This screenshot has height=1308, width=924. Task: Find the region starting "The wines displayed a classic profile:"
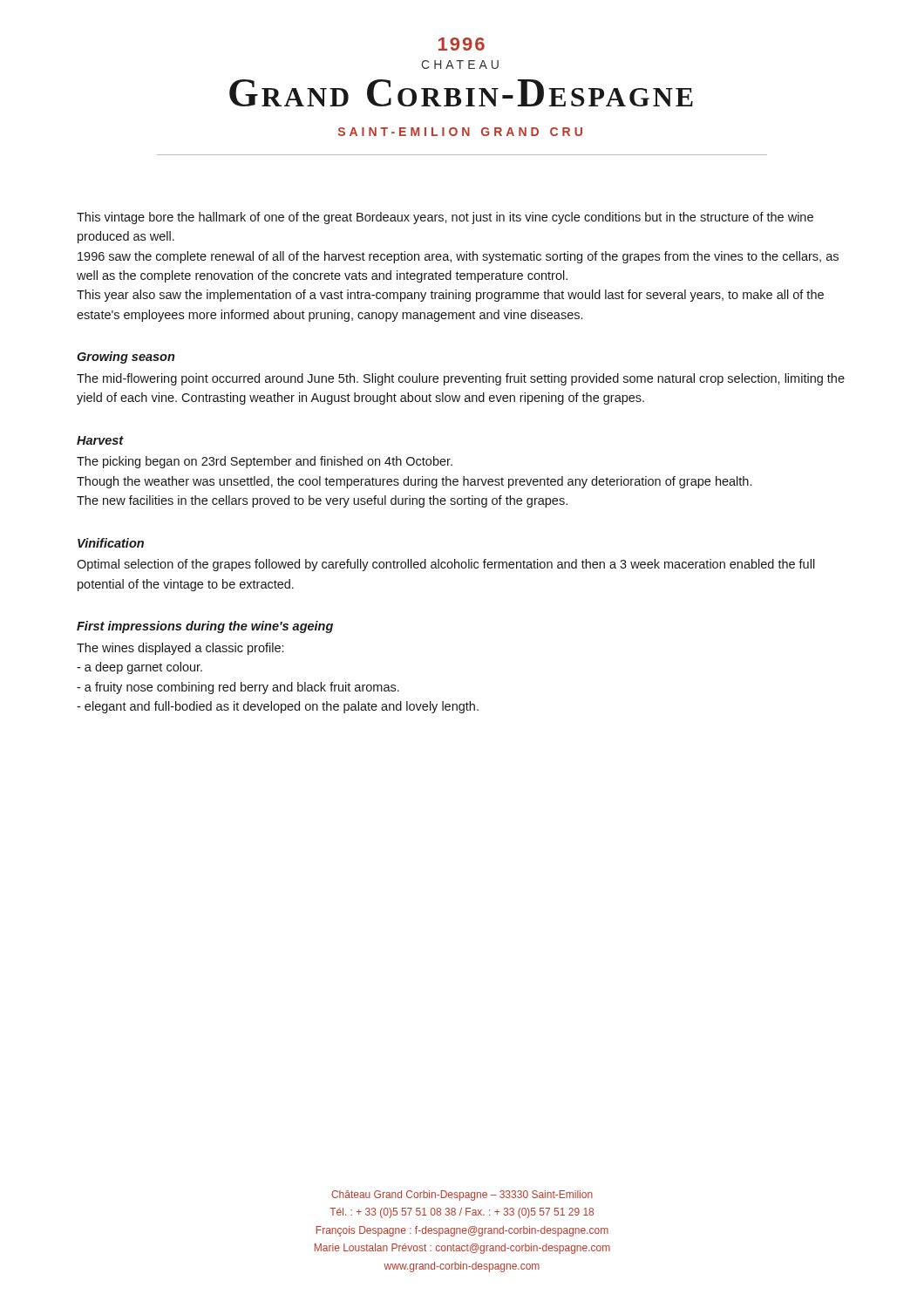point(180,649)
